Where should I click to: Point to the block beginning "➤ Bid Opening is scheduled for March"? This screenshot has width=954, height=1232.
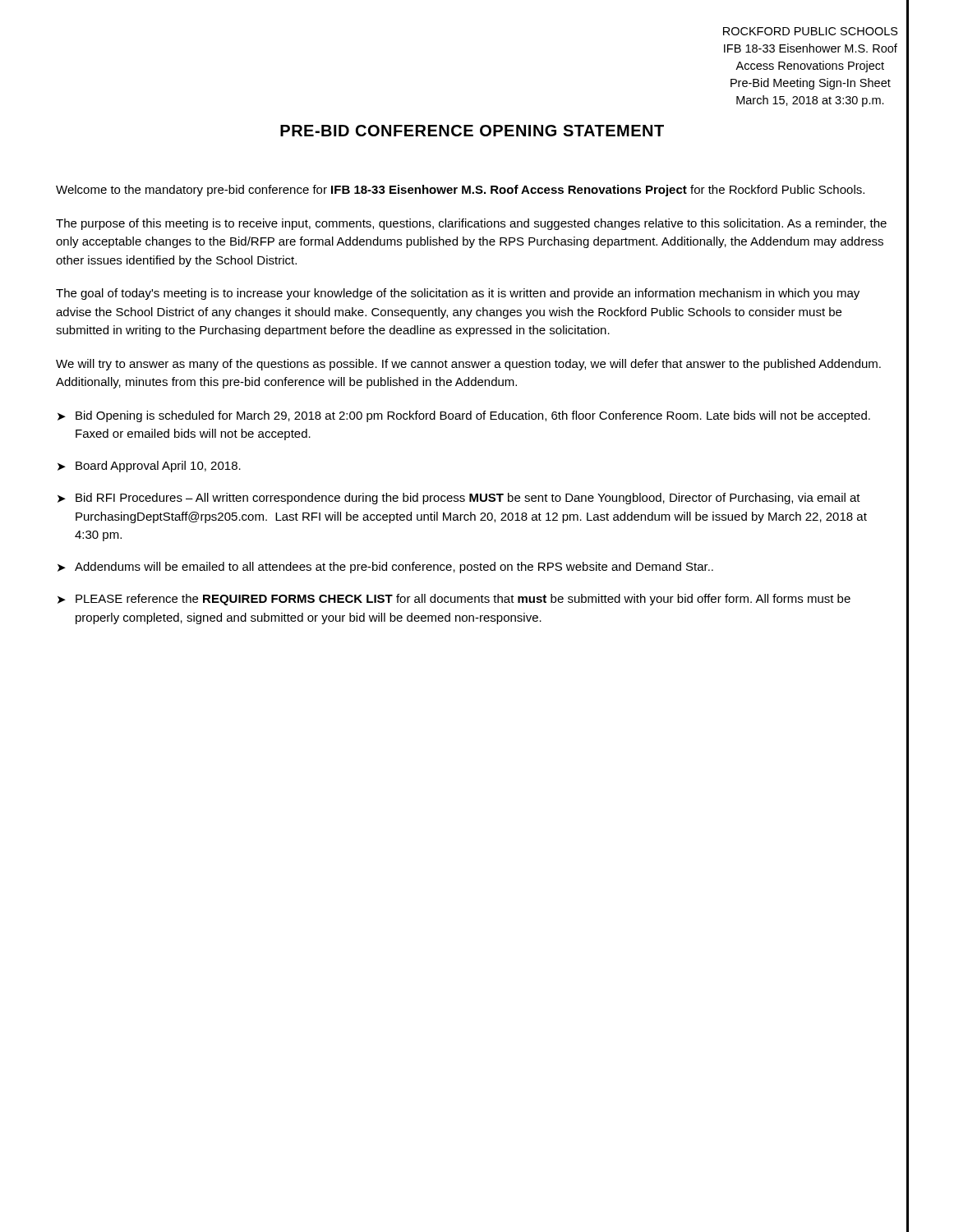pyautogui.click(x=472, y=425)
